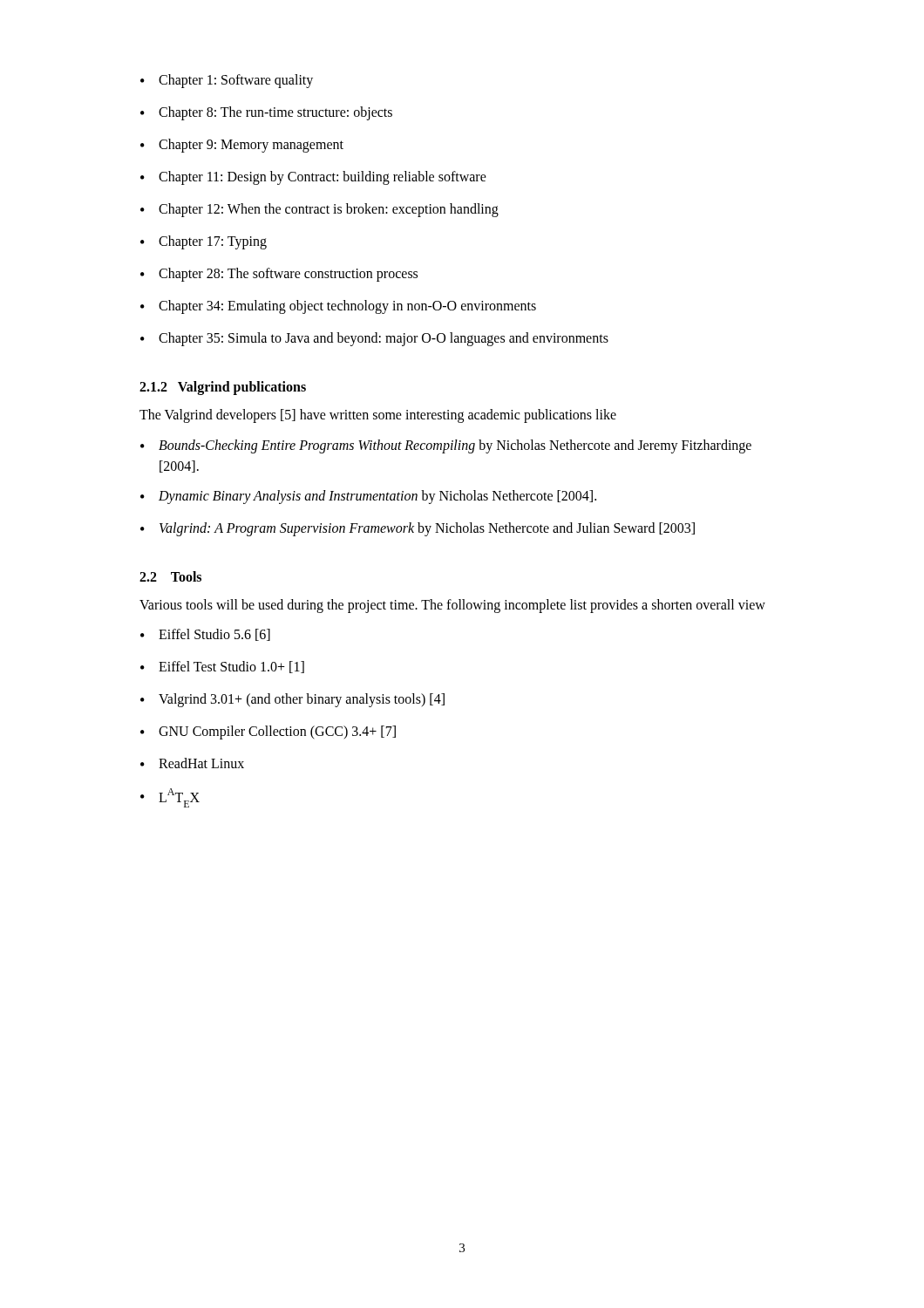Click on the block starting "• LATEX"
The height and width of the screenshot is (1308, 924).
(170, 798)
